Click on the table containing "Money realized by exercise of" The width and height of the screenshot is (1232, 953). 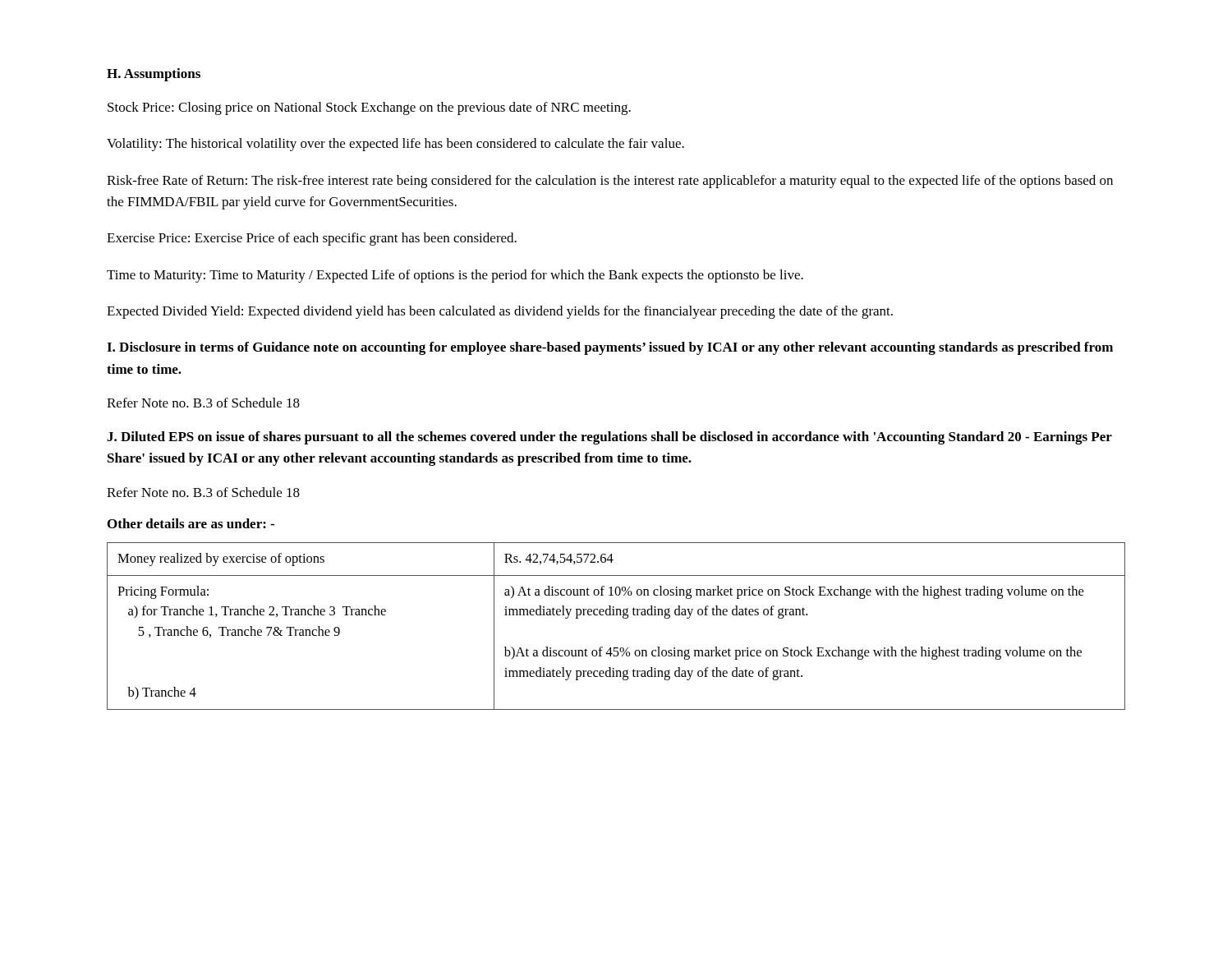(616, 626)
